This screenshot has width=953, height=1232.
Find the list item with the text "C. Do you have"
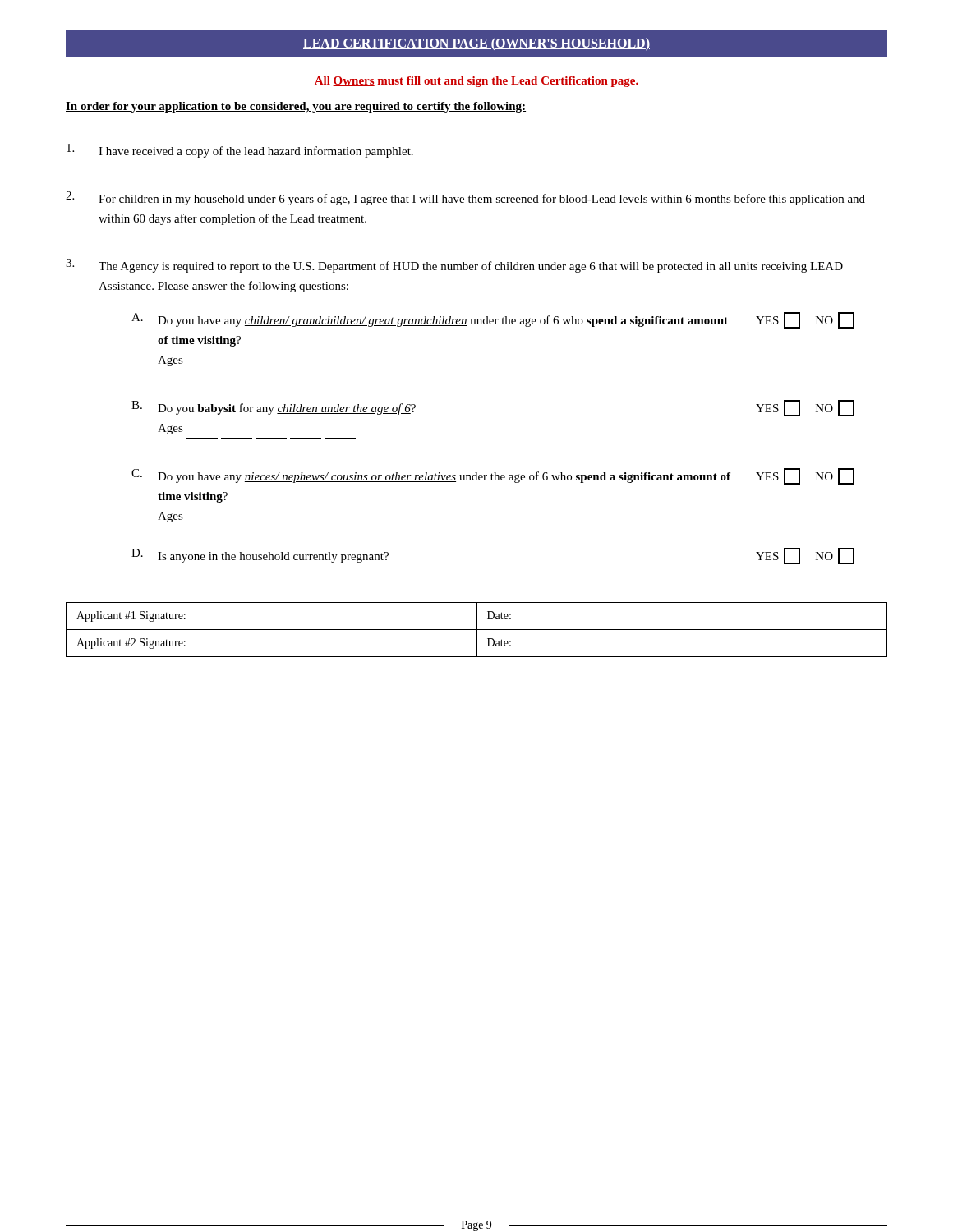(493, 476)
